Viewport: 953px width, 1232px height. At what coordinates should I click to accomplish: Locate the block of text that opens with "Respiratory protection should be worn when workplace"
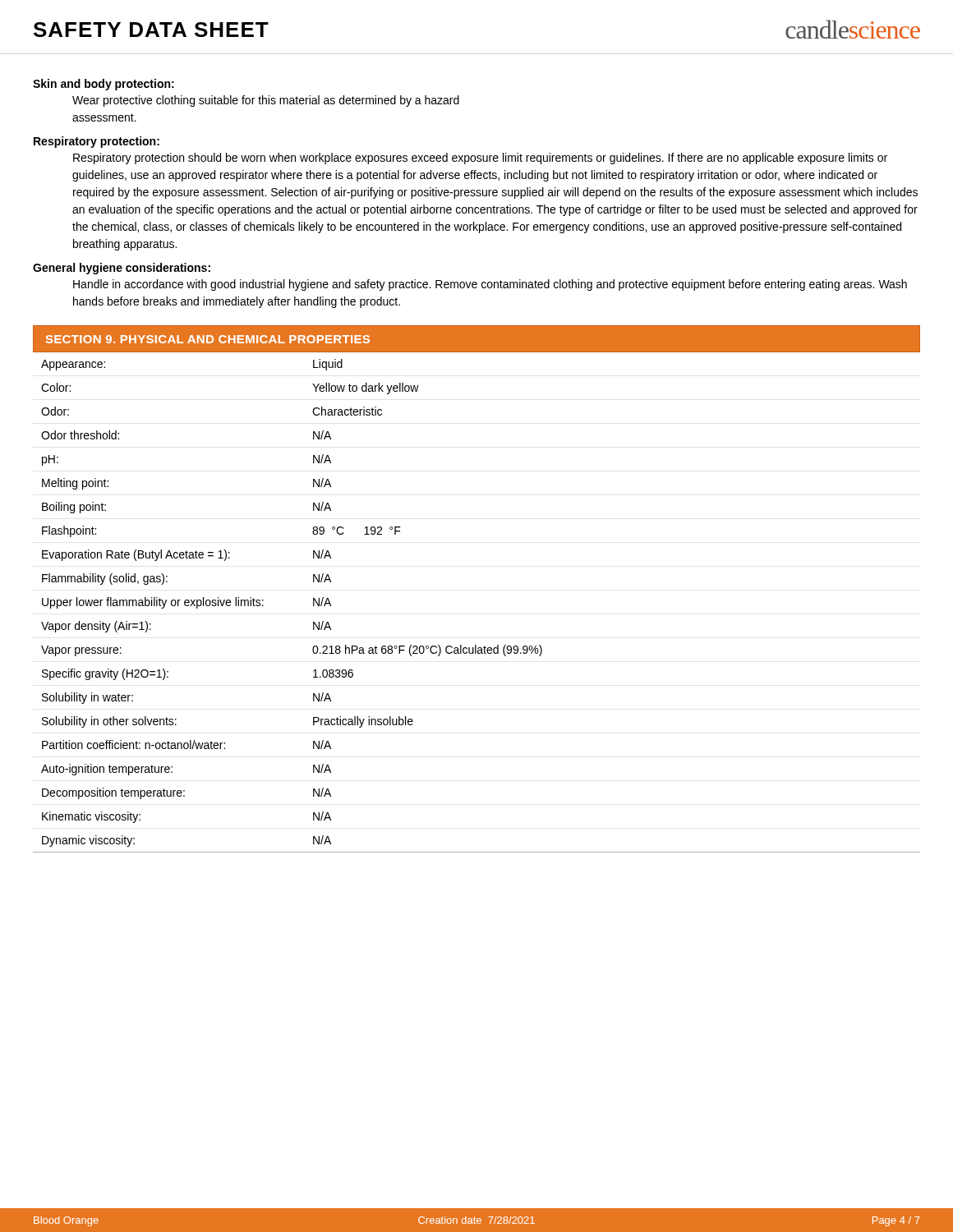click(495, 201)
